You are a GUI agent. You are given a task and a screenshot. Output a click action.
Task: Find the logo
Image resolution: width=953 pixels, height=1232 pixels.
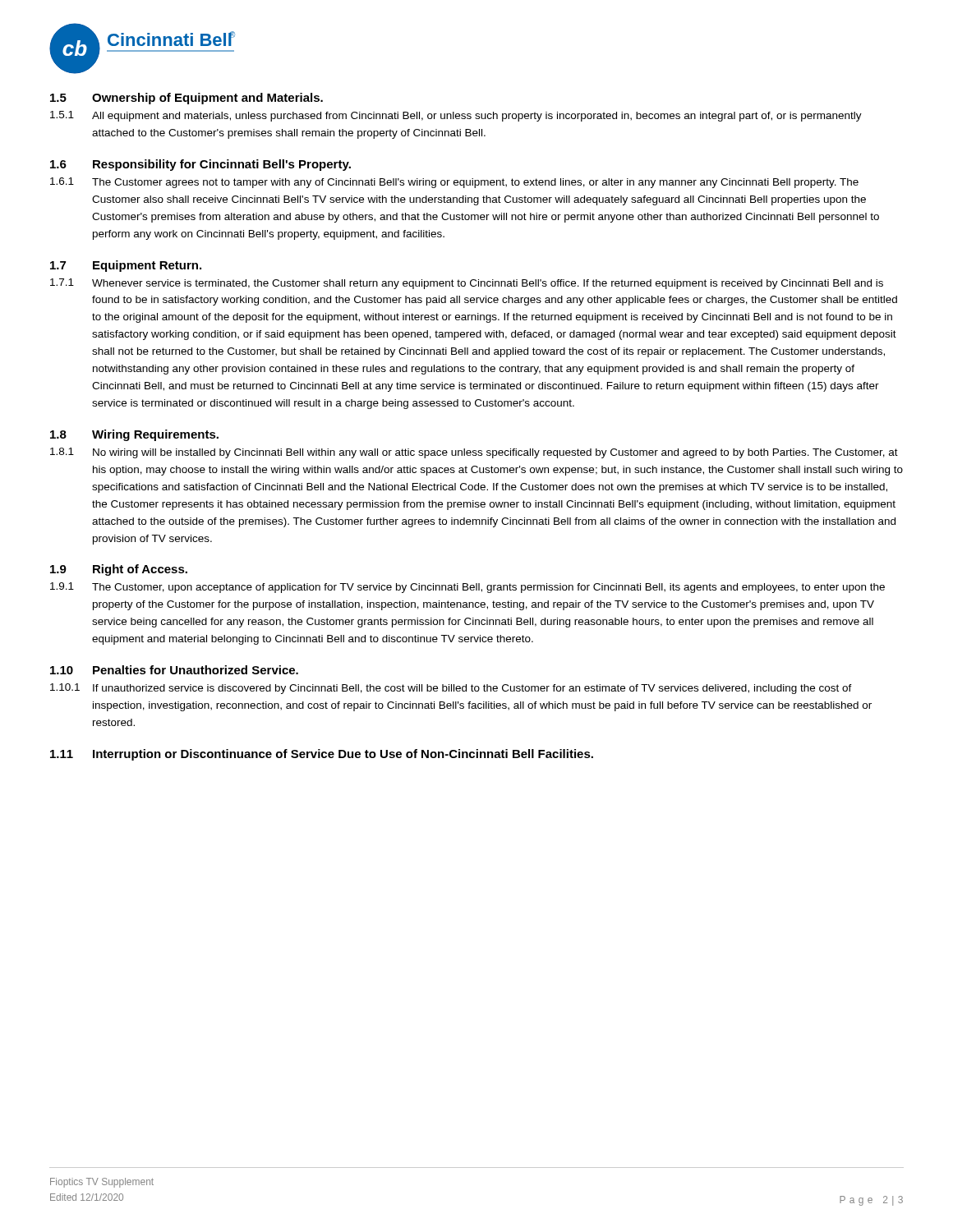[156, 48]
